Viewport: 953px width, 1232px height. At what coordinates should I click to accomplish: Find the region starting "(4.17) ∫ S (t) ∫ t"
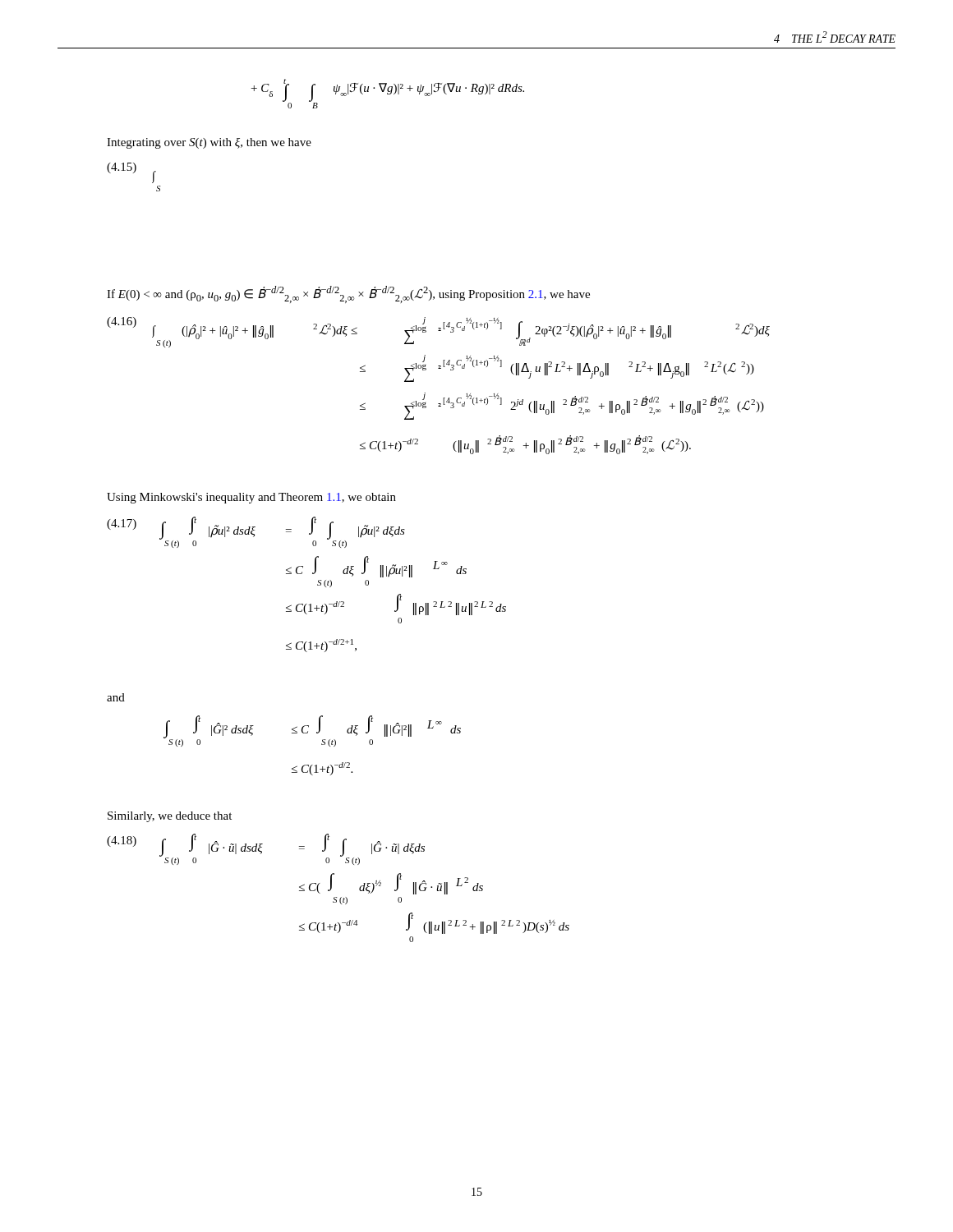[x=489, y=595]
